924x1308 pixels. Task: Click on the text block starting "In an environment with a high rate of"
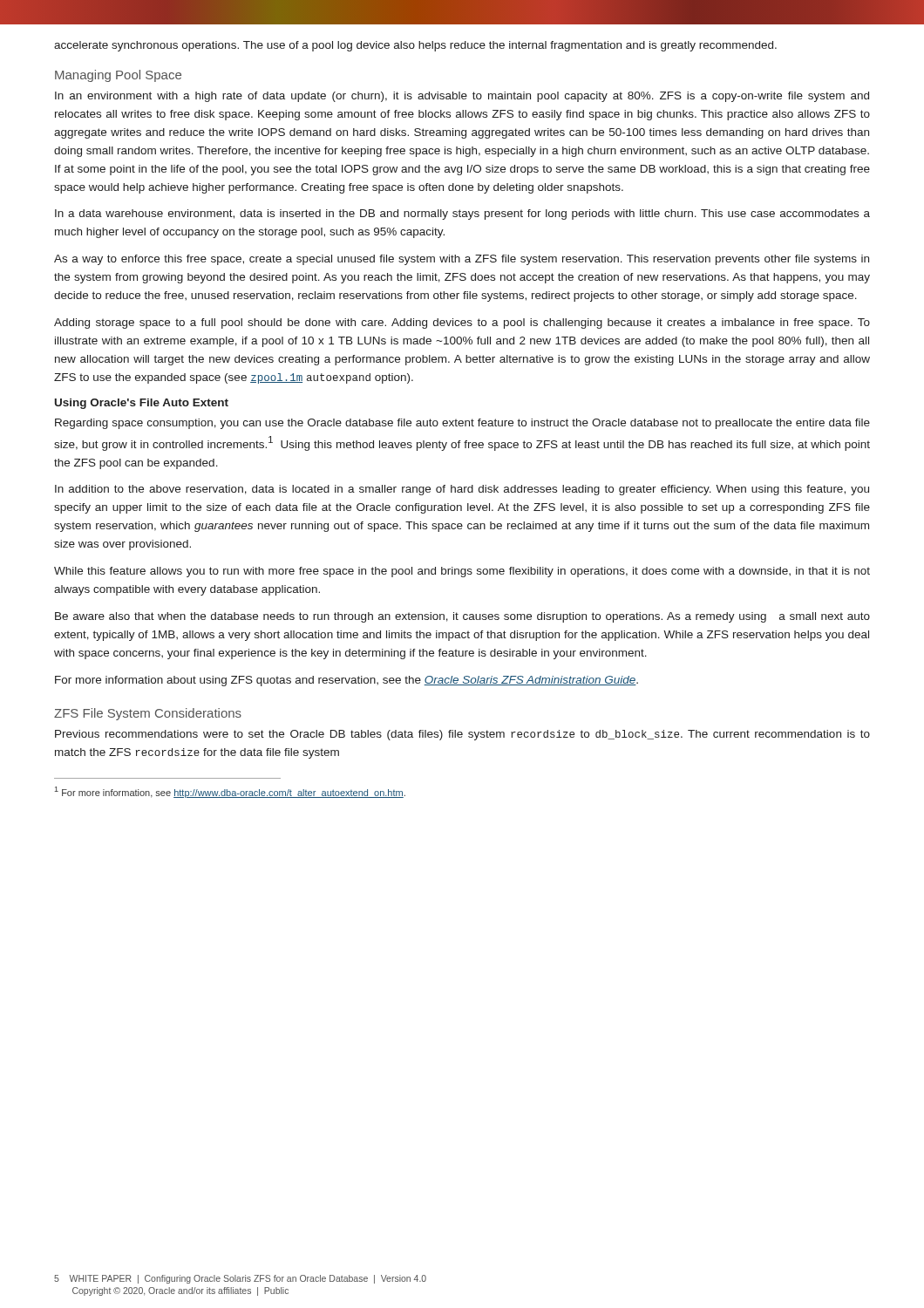pos(462,141)
